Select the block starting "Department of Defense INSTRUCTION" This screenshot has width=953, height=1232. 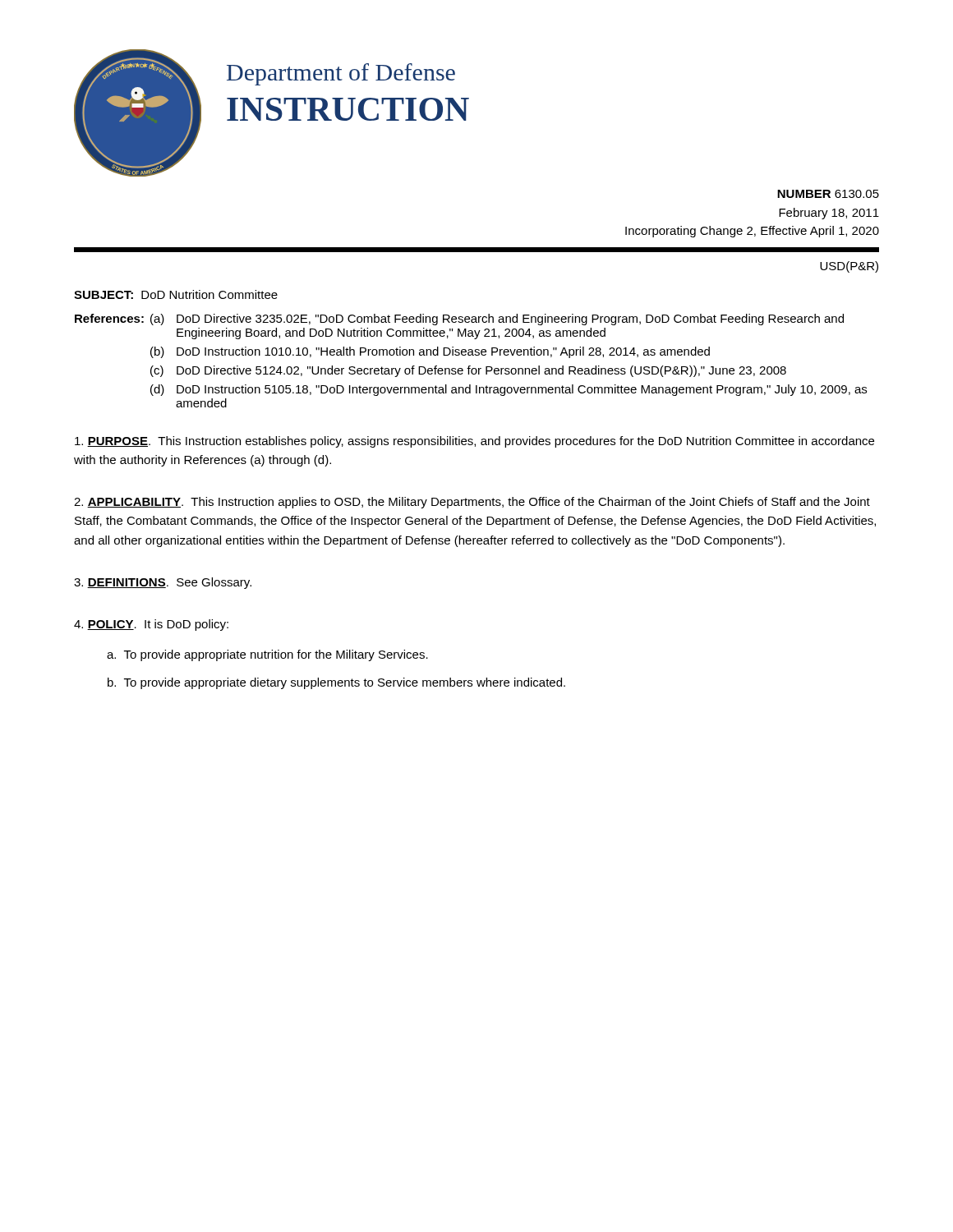click(348, 94)
